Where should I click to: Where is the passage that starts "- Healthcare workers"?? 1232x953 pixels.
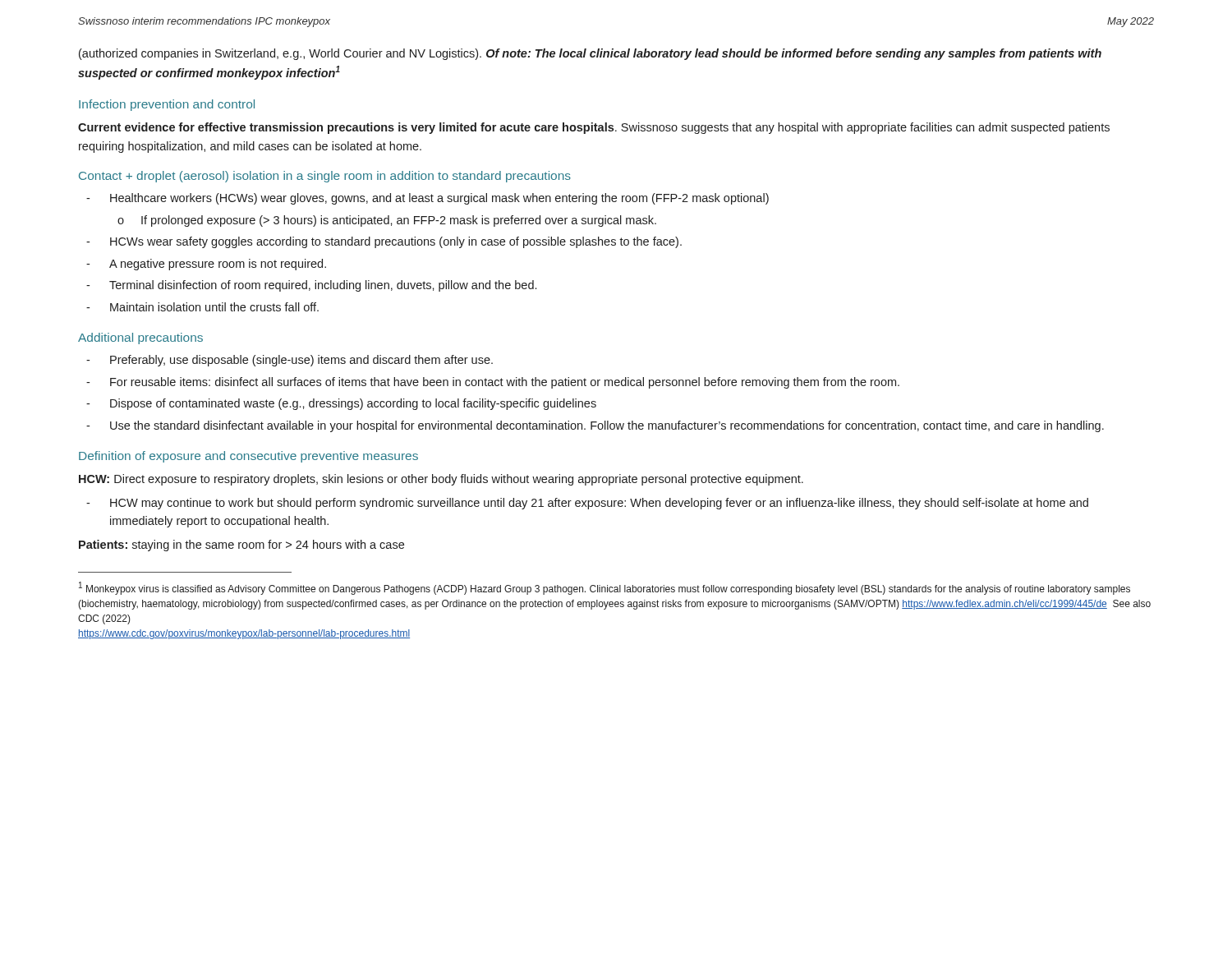[424, 199]
